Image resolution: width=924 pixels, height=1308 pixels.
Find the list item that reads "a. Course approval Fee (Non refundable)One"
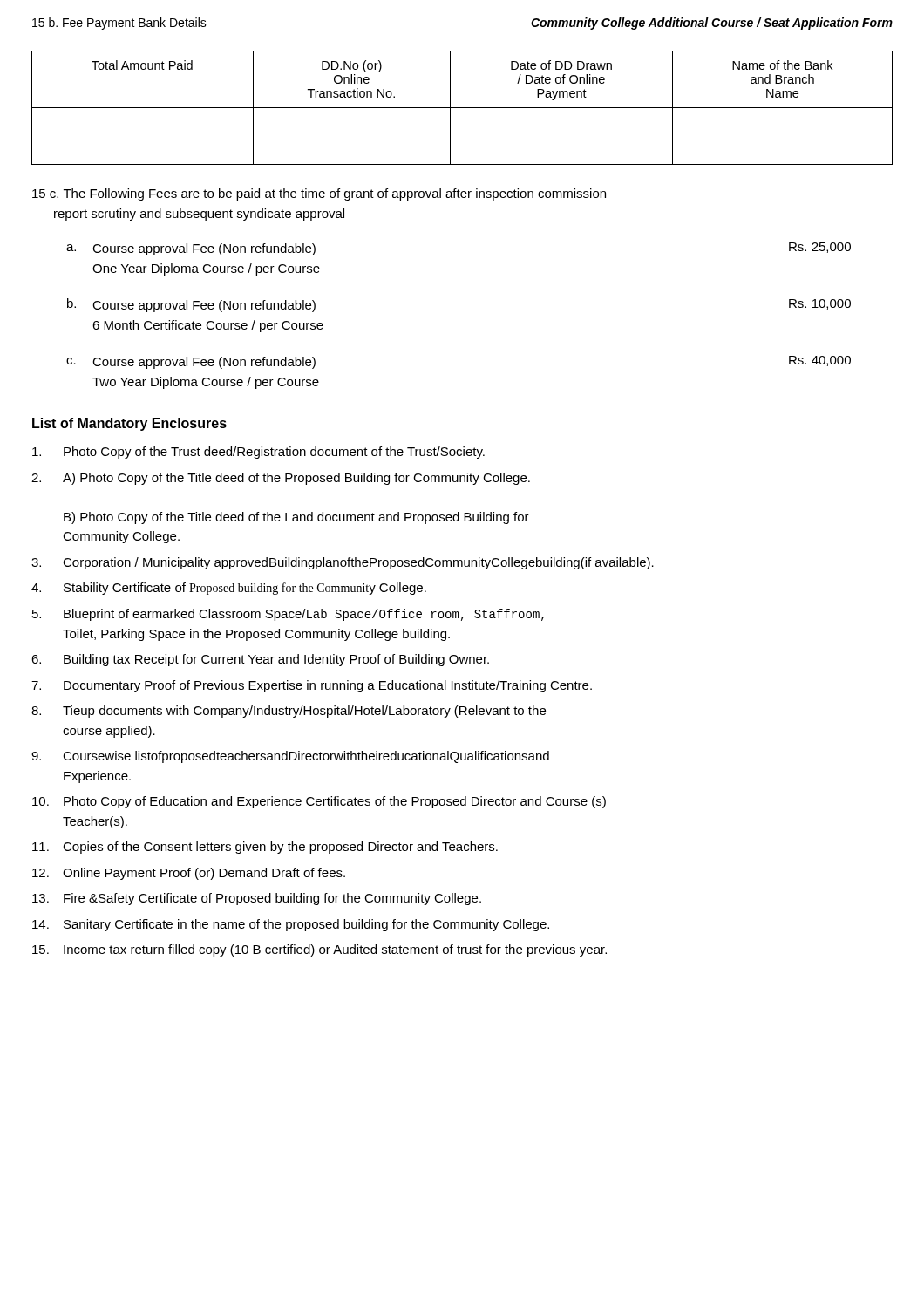click(x=204, y=249)
